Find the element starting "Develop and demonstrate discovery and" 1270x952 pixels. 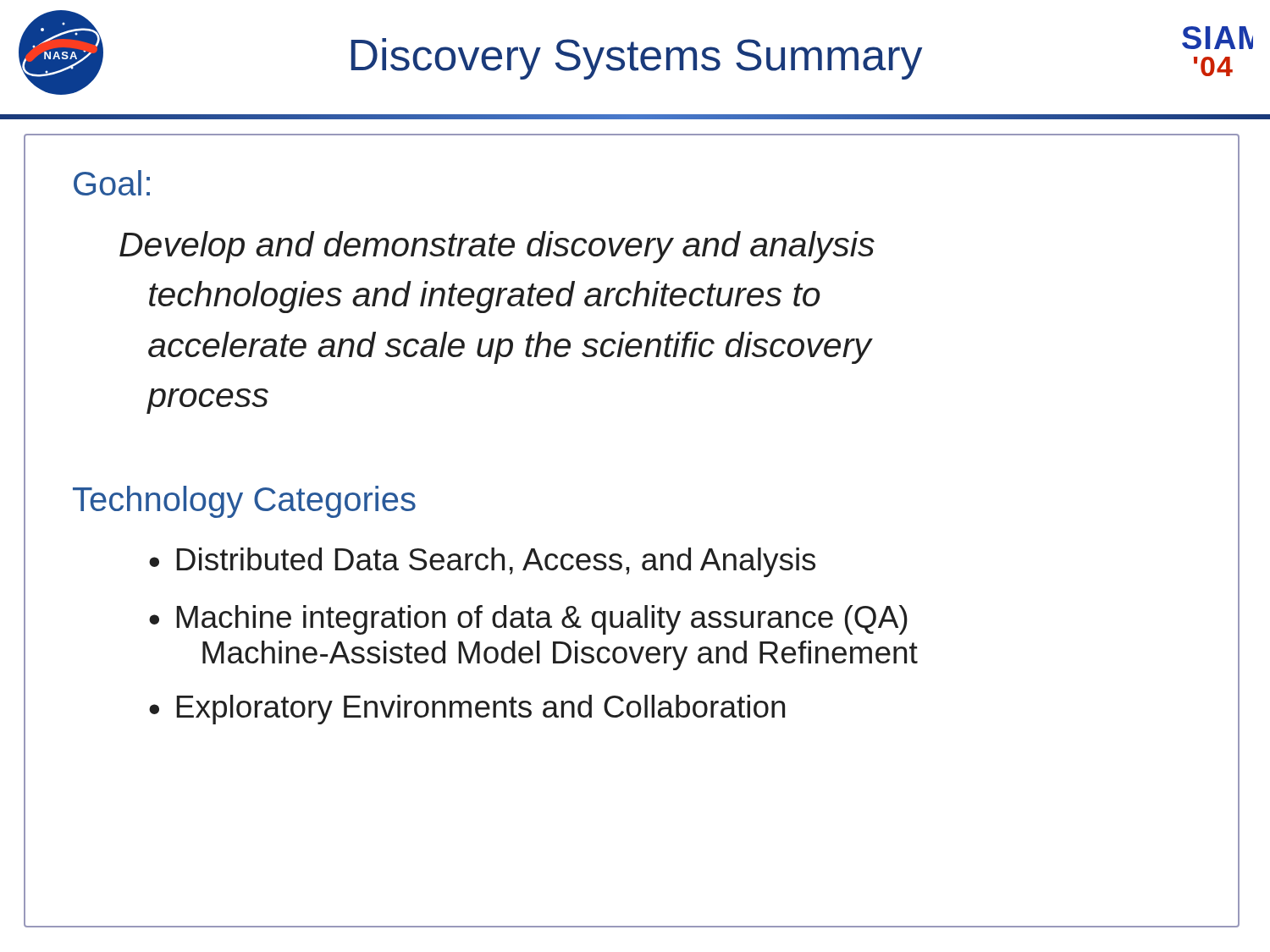(497, 320)
